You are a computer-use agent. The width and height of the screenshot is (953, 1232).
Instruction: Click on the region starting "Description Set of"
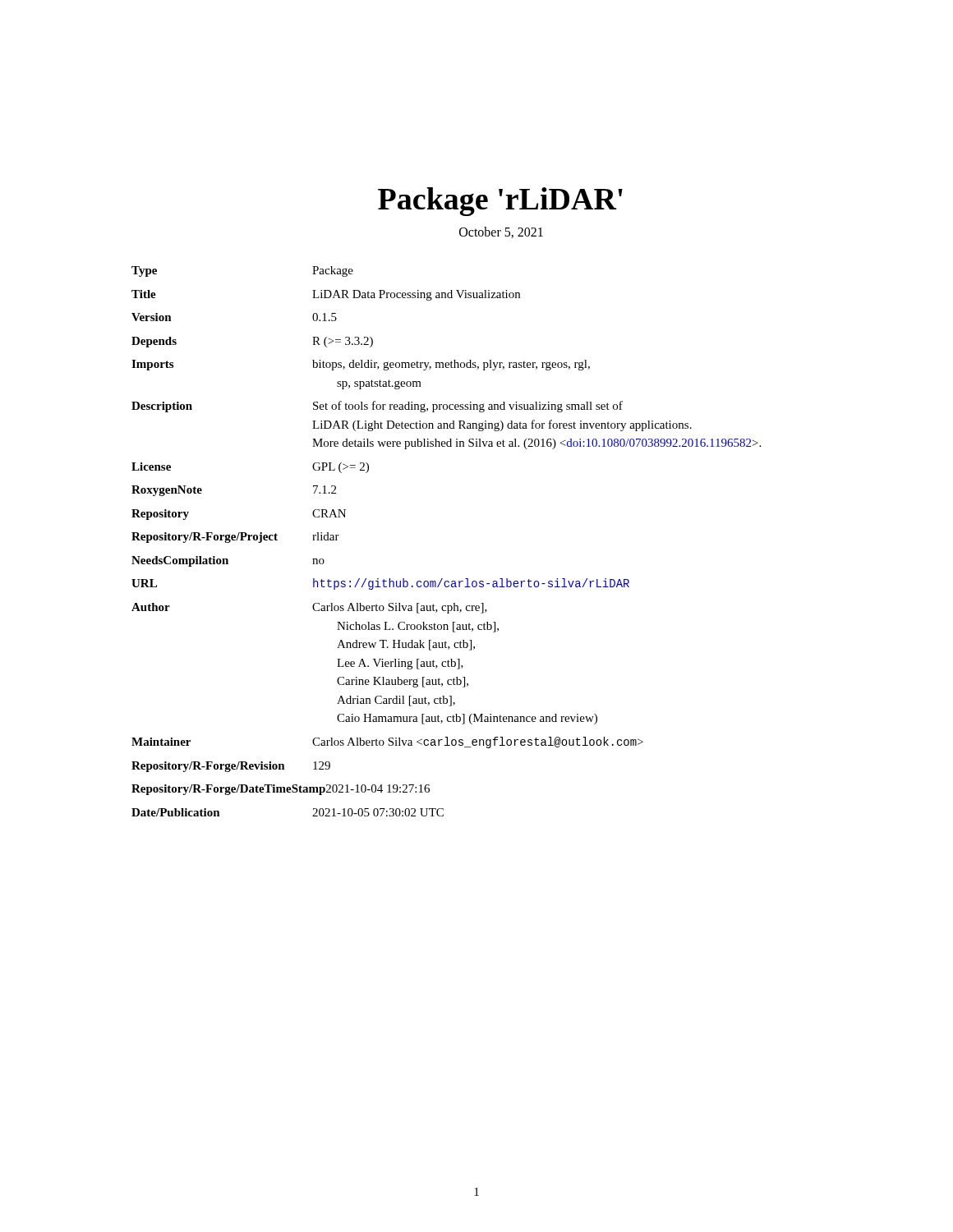pyautogui.click(x=501, y=424)
